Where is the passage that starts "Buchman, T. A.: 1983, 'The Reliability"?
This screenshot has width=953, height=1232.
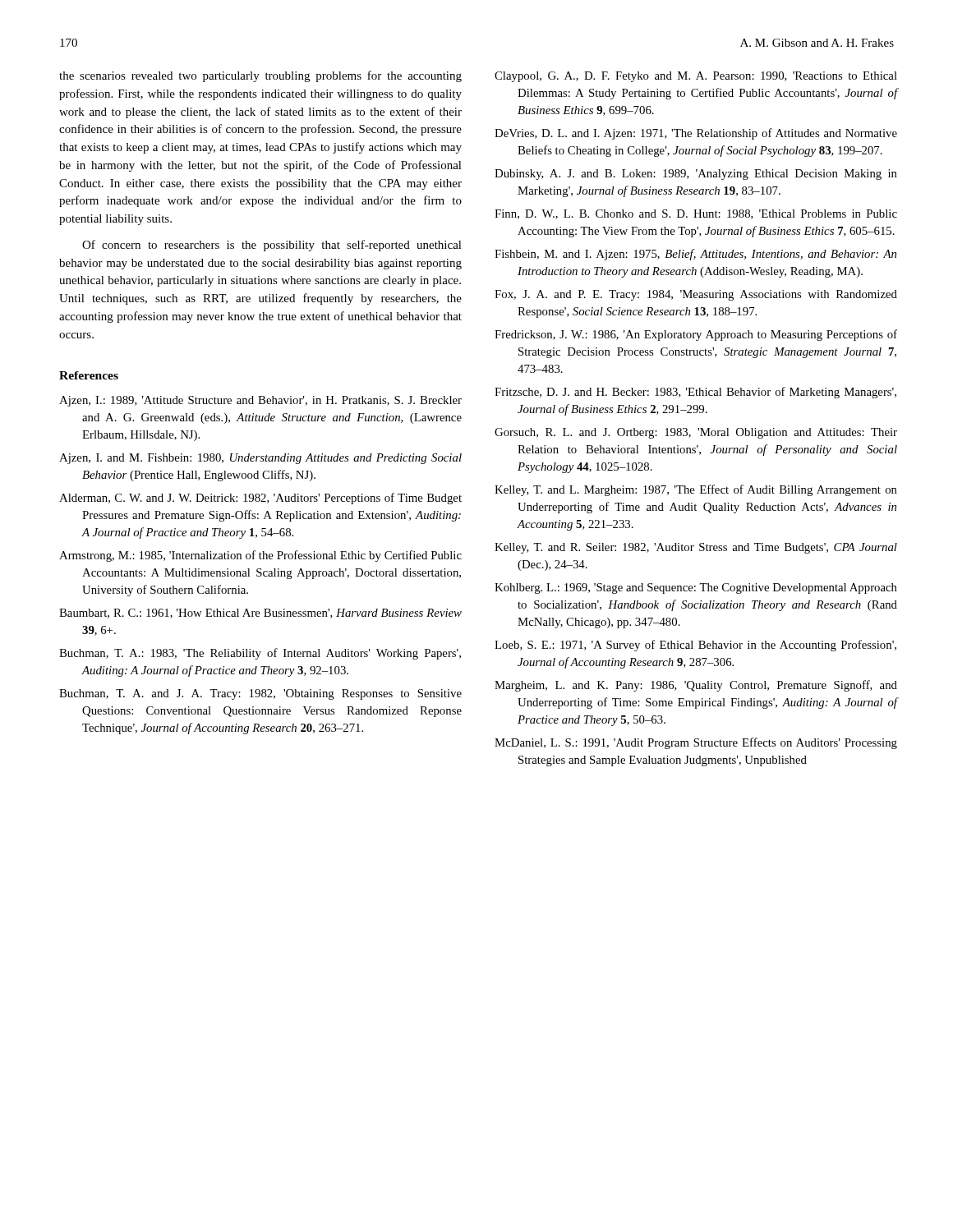coord(260,661)
